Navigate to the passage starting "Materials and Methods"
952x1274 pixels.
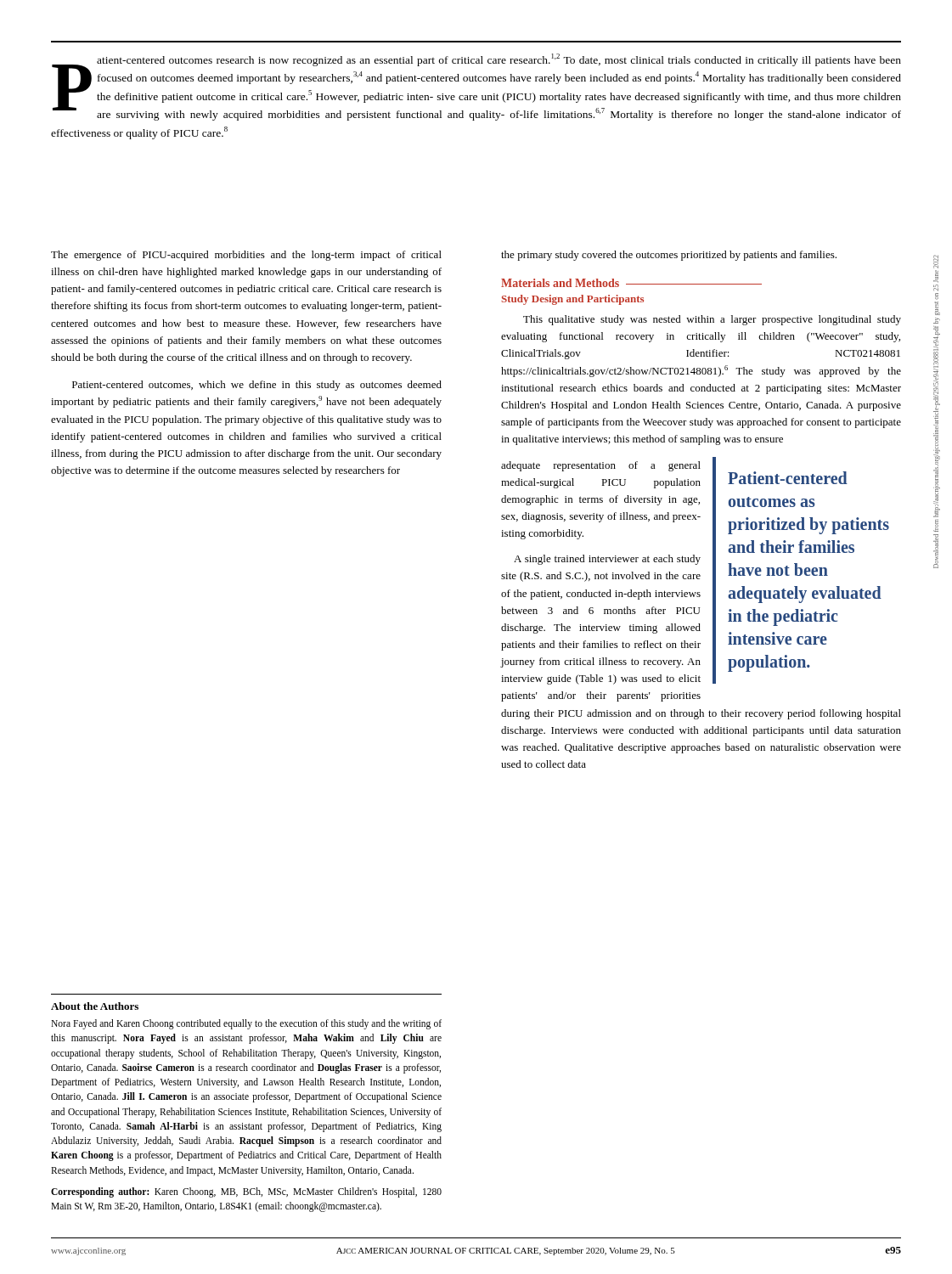click(x=632, y=283)
